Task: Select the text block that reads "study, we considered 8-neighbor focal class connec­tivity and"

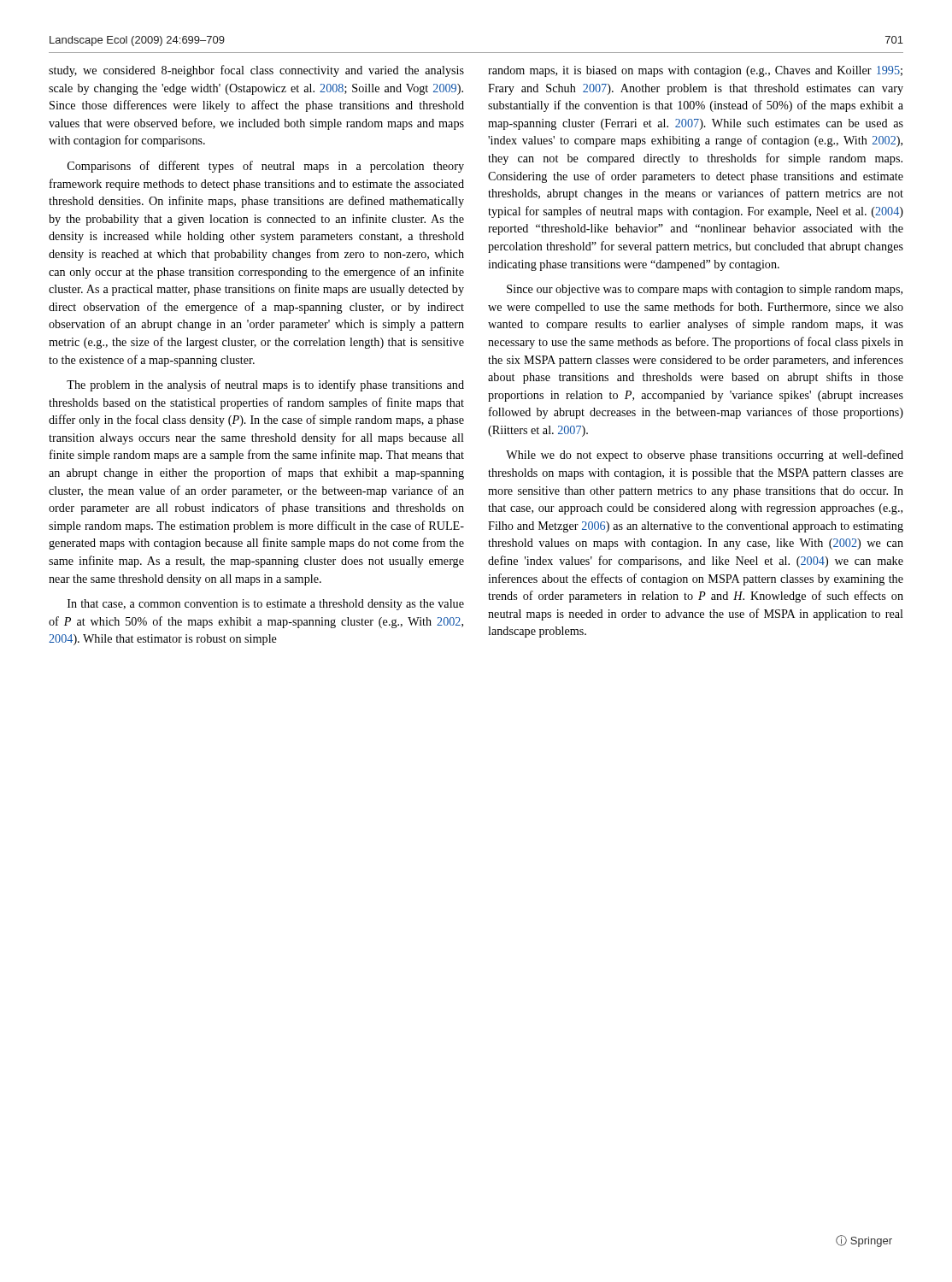Action: [256, 106]
